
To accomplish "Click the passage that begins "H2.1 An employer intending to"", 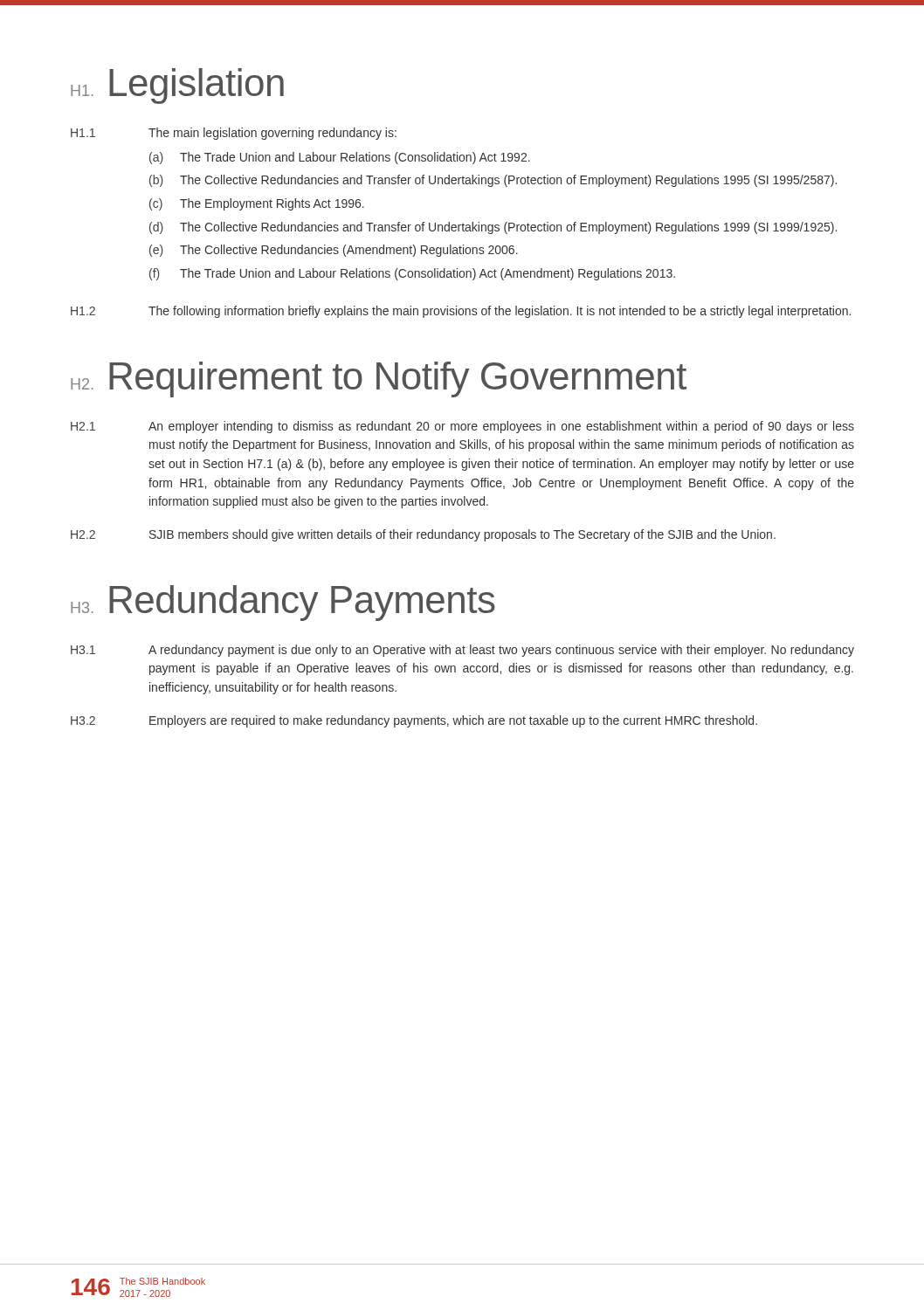I will 462,464.
